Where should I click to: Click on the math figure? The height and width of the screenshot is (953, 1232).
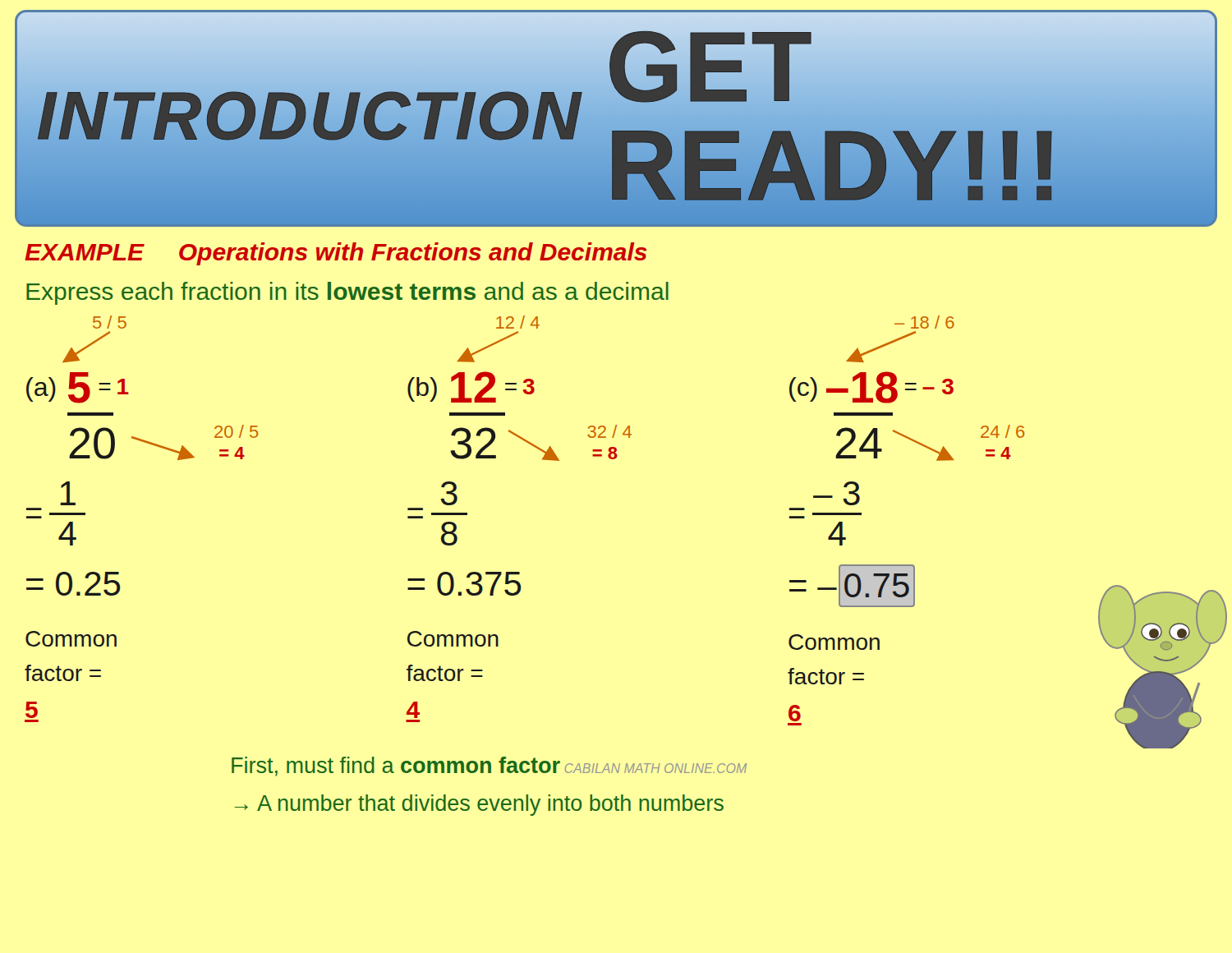point(616,526)
